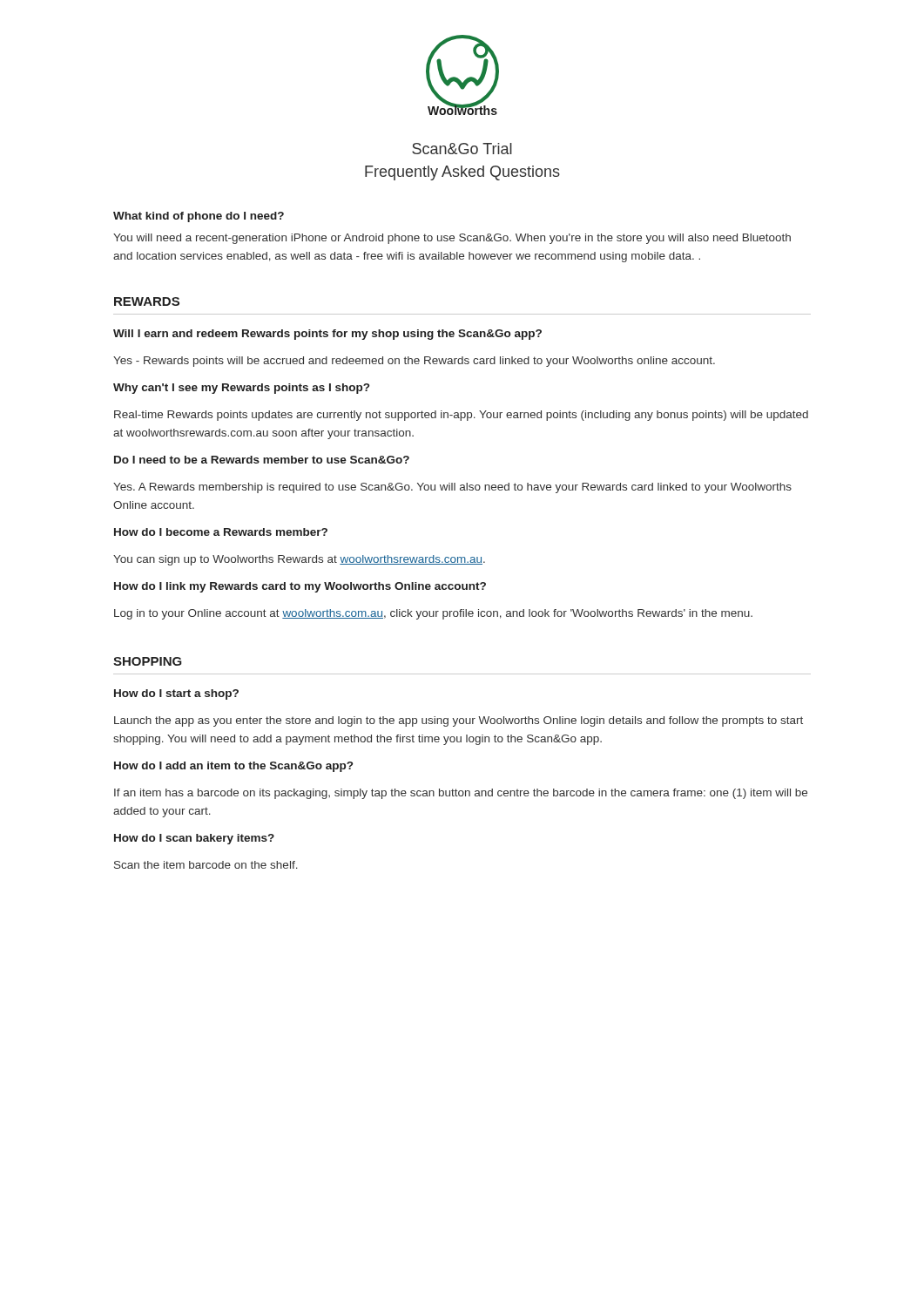
Task: Point to the passage starting "Real-time Rewards points updates"
Action: click(x=462, y=424)
